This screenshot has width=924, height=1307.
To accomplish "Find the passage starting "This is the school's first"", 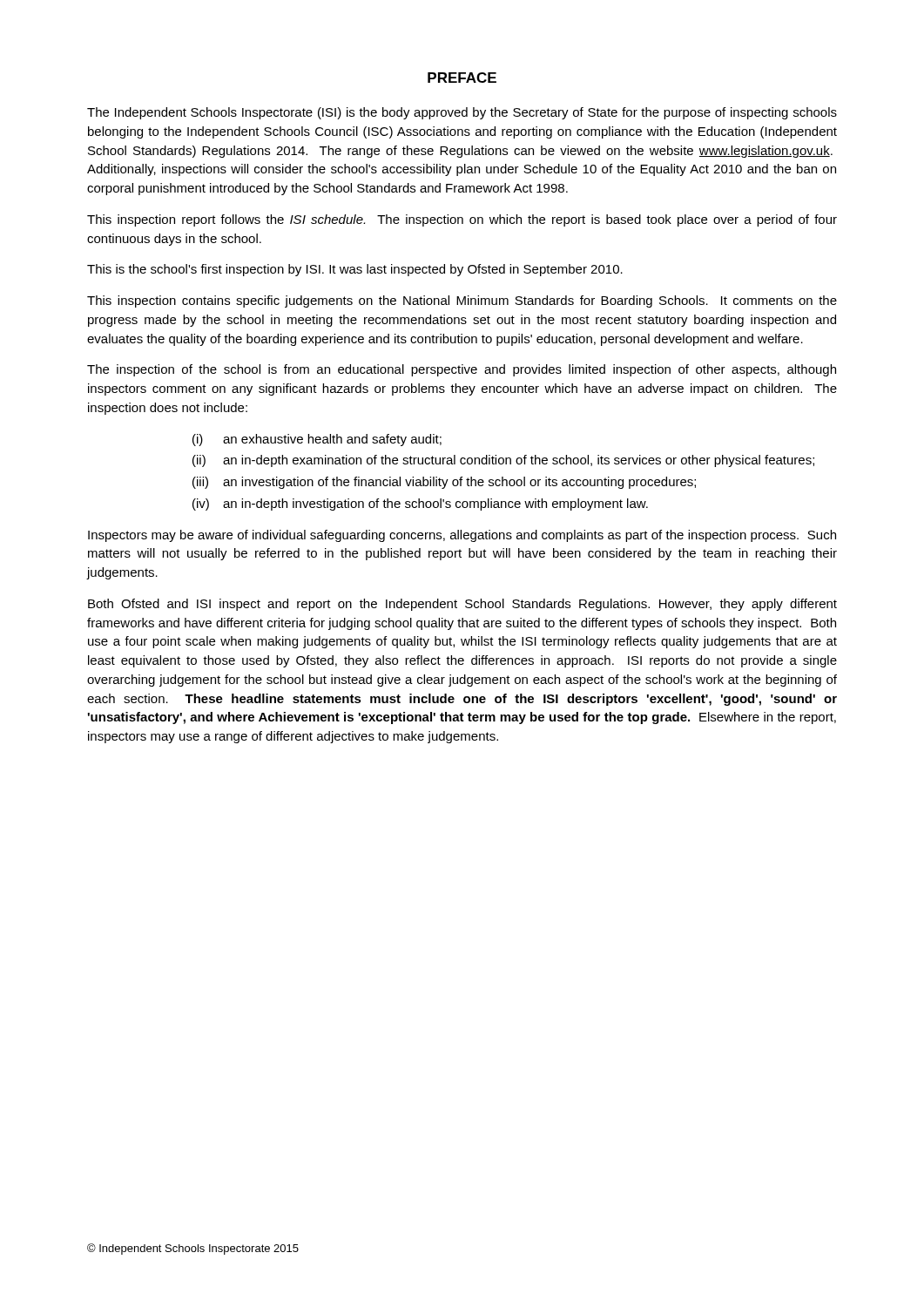I will 355,269.
